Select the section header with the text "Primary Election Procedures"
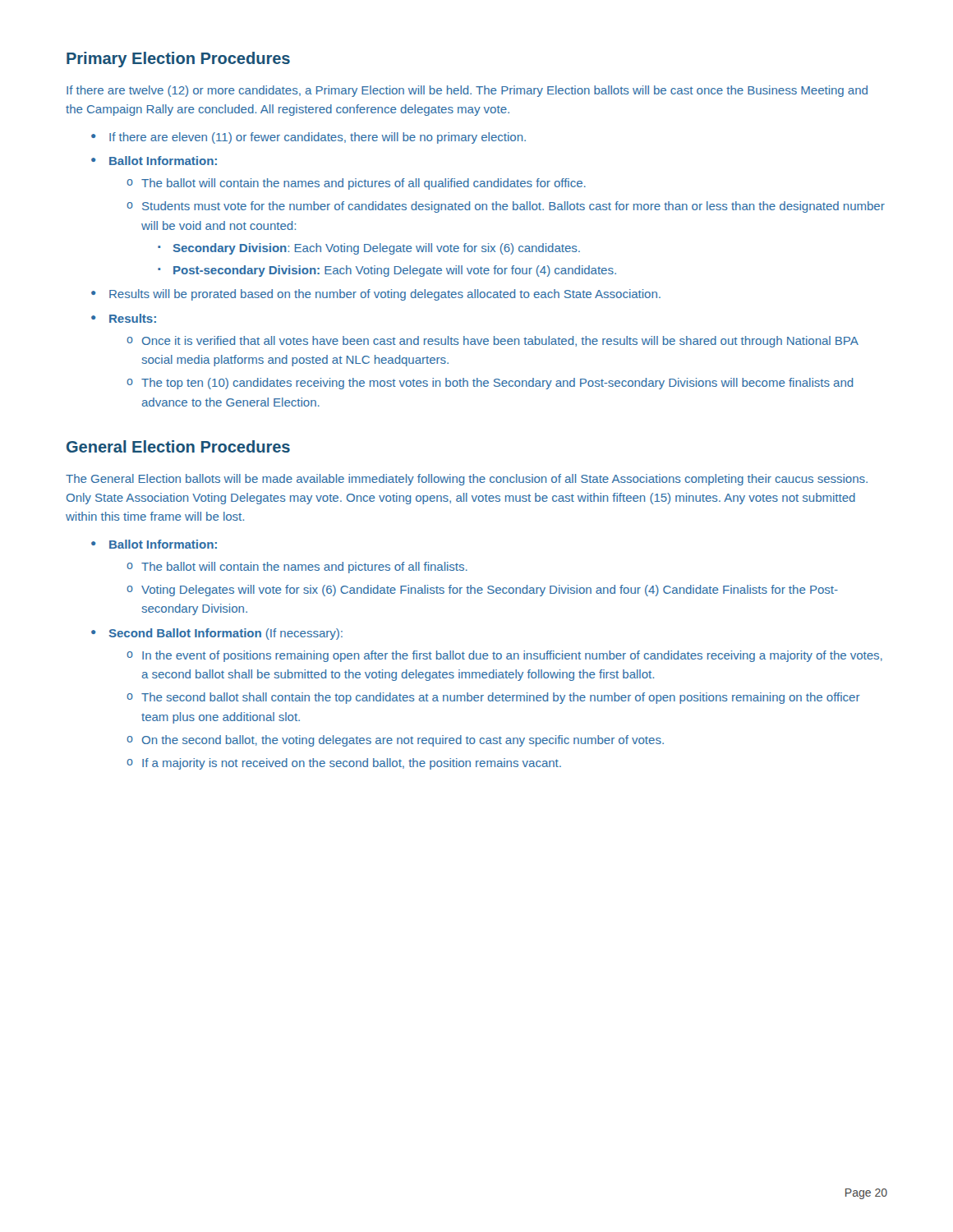The image size is (953, 1232). tap(178, 58)
